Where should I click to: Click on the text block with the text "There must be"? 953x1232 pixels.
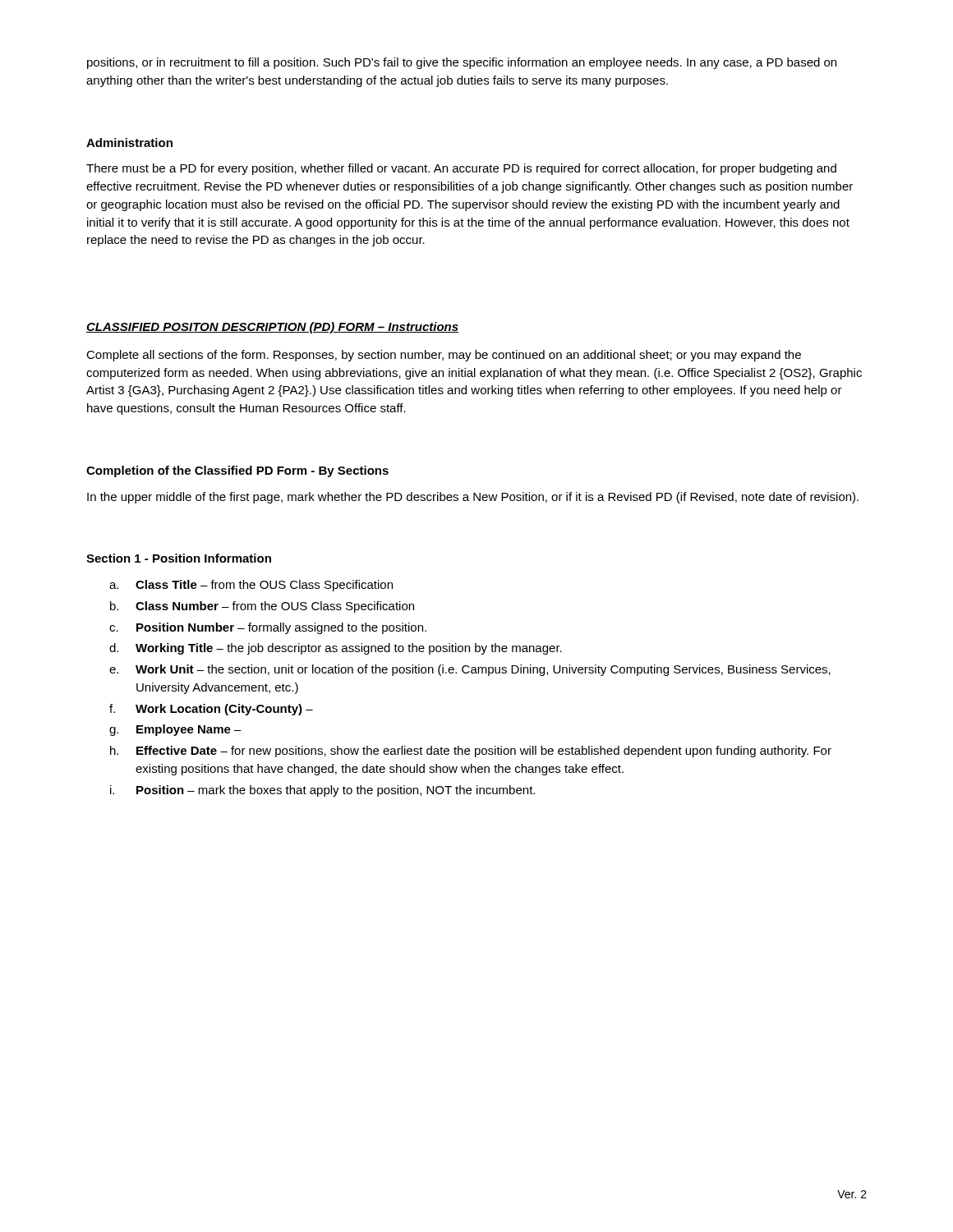pyautogui.click(x=470, y=204)
